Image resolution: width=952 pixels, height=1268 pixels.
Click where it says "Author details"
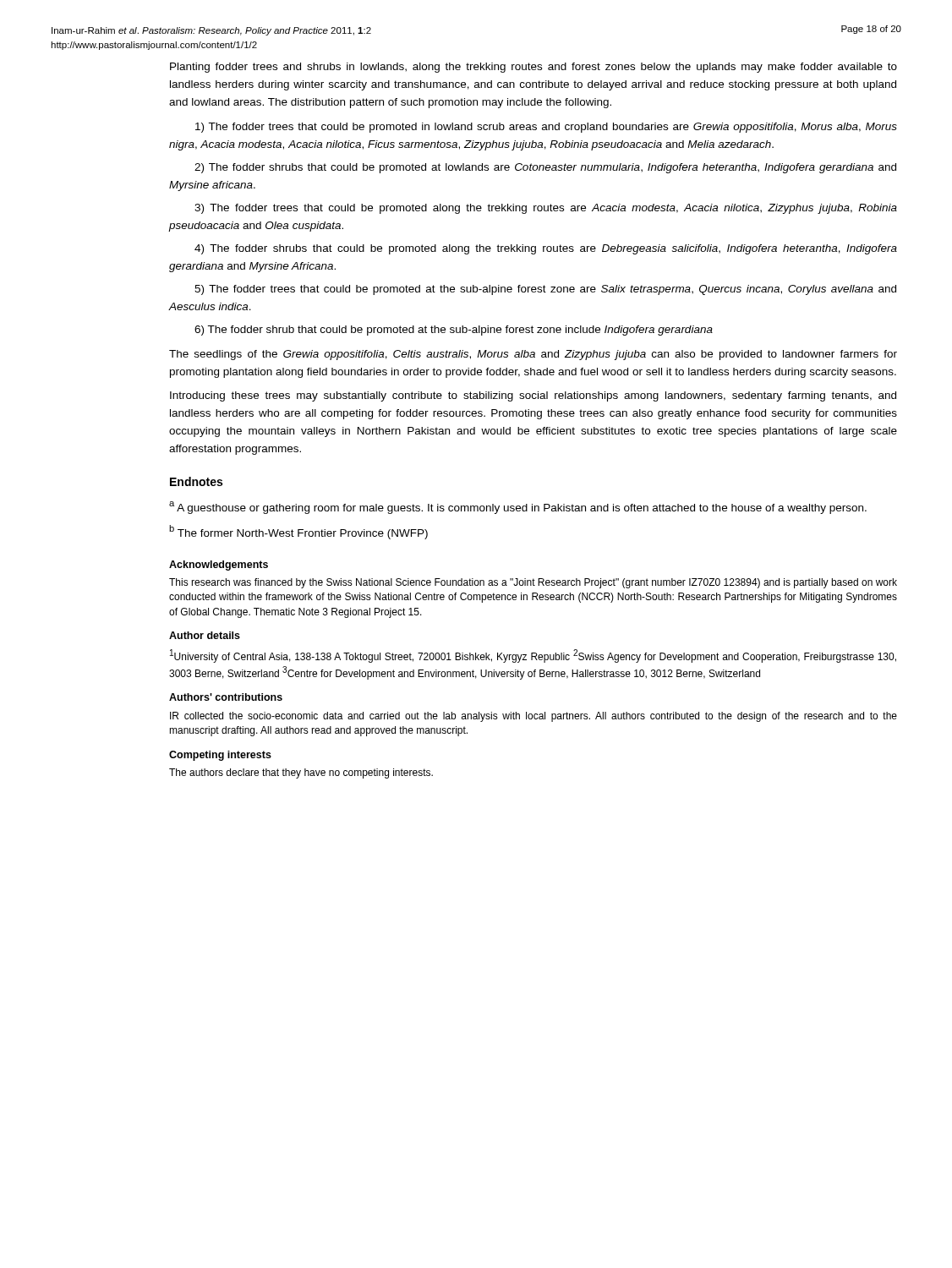point(205,636)
